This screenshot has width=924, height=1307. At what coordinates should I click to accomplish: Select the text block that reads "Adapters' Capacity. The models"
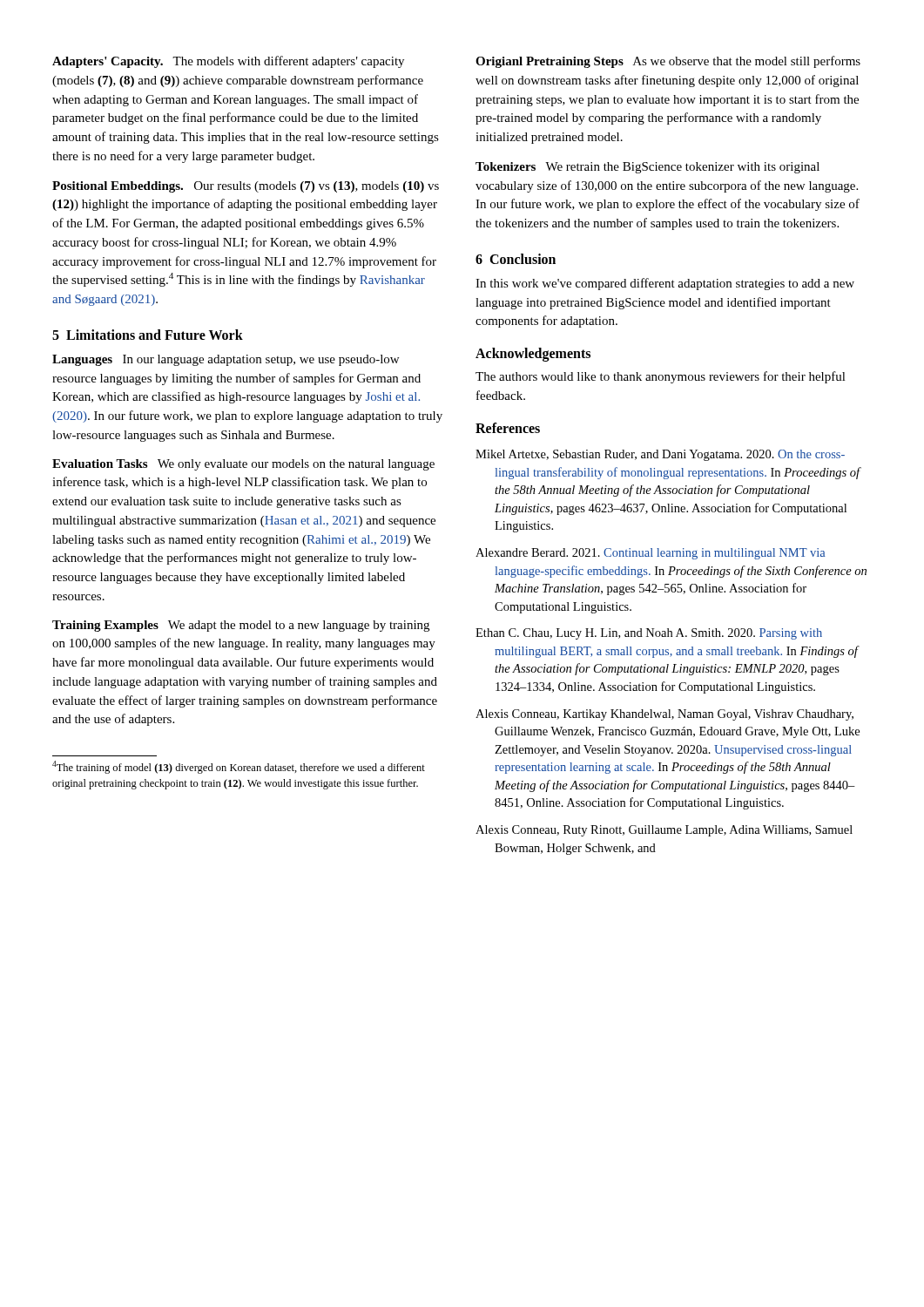coord(248,109)
